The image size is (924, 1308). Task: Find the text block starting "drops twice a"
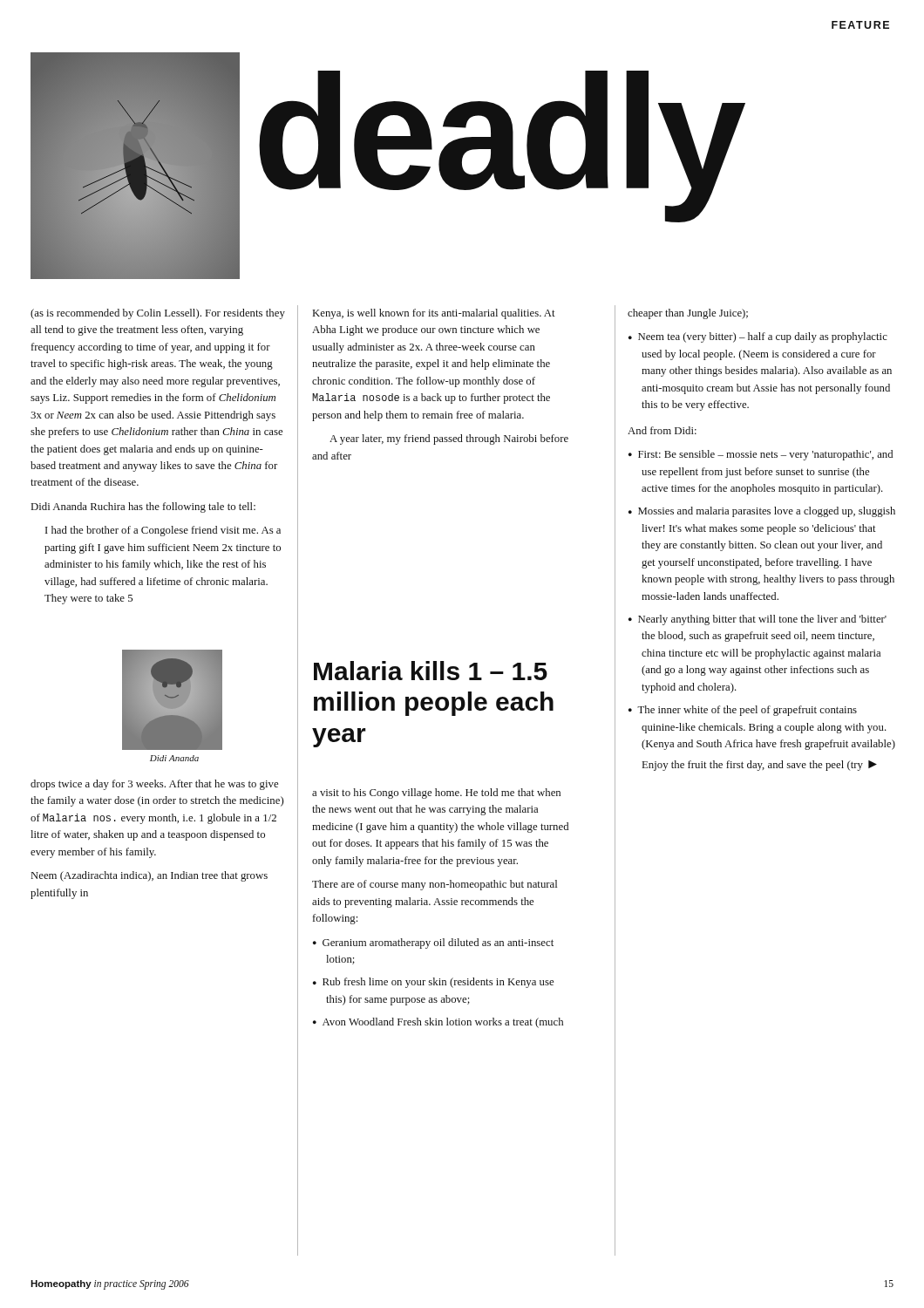[x=159, y=839]
